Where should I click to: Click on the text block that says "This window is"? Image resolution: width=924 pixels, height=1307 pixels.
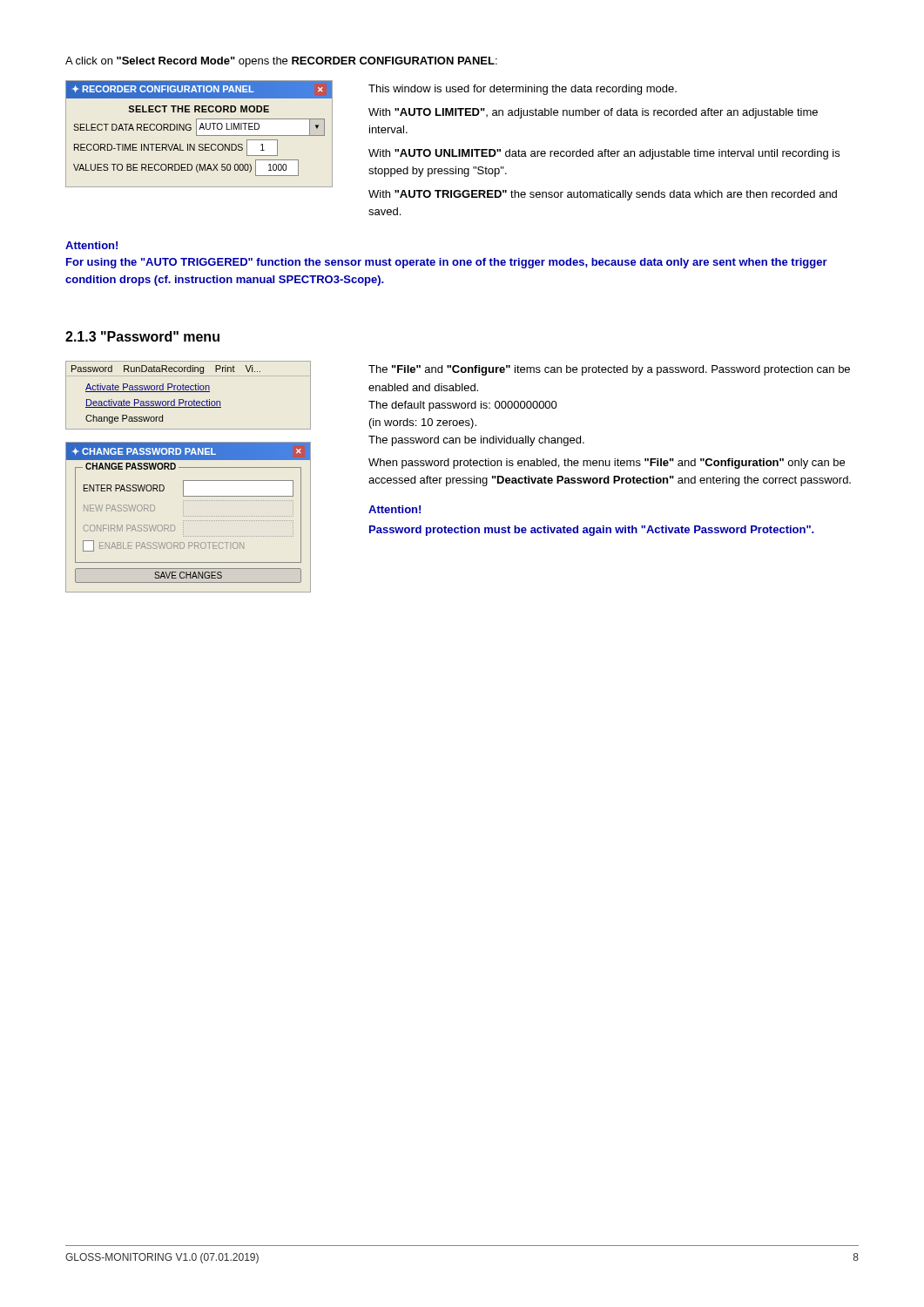(614, 150)
